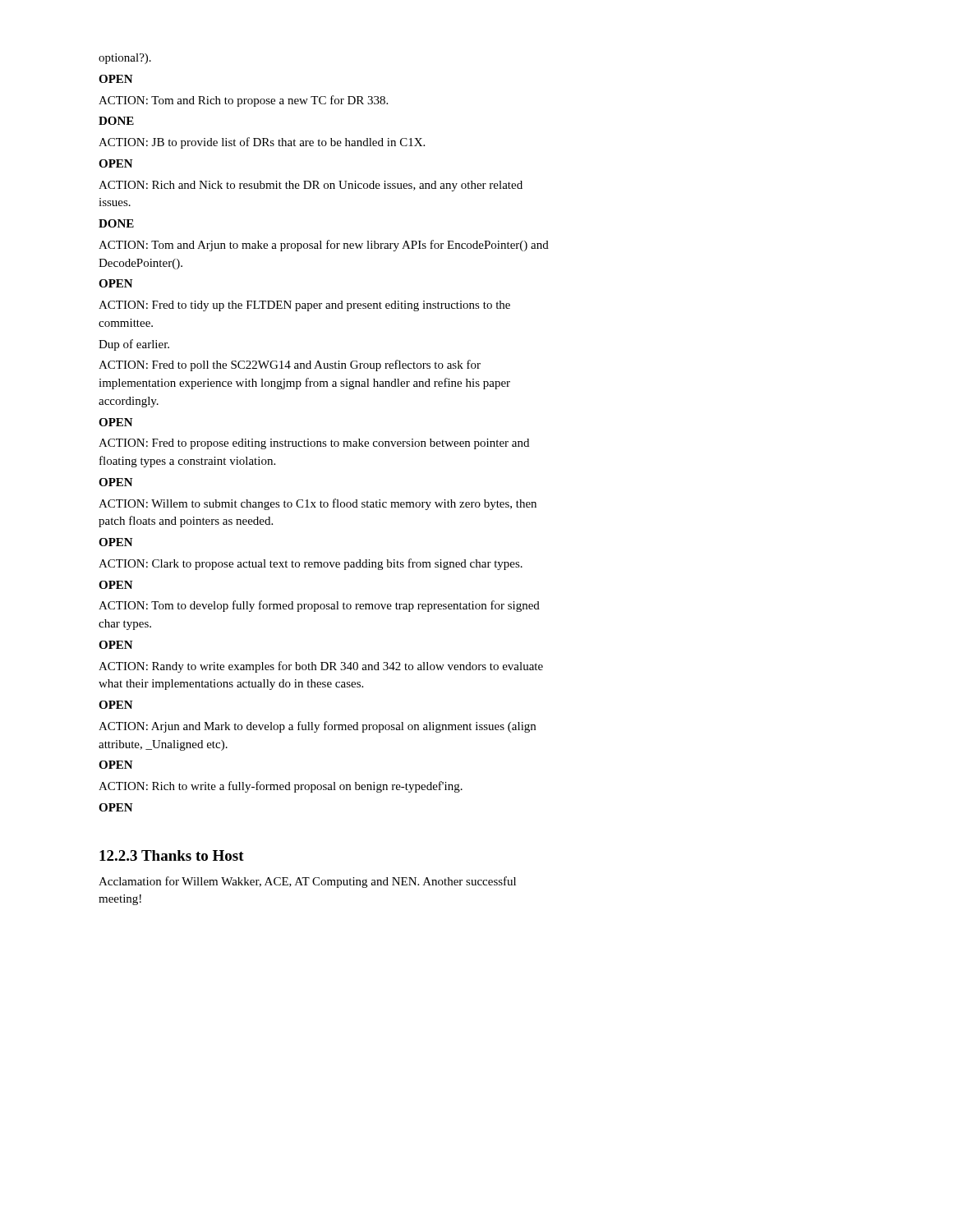Click on the text block that reads "ACTION: Willem to submit changes to"
This screenshot has height=1232, width=953.
click(318, 512)
